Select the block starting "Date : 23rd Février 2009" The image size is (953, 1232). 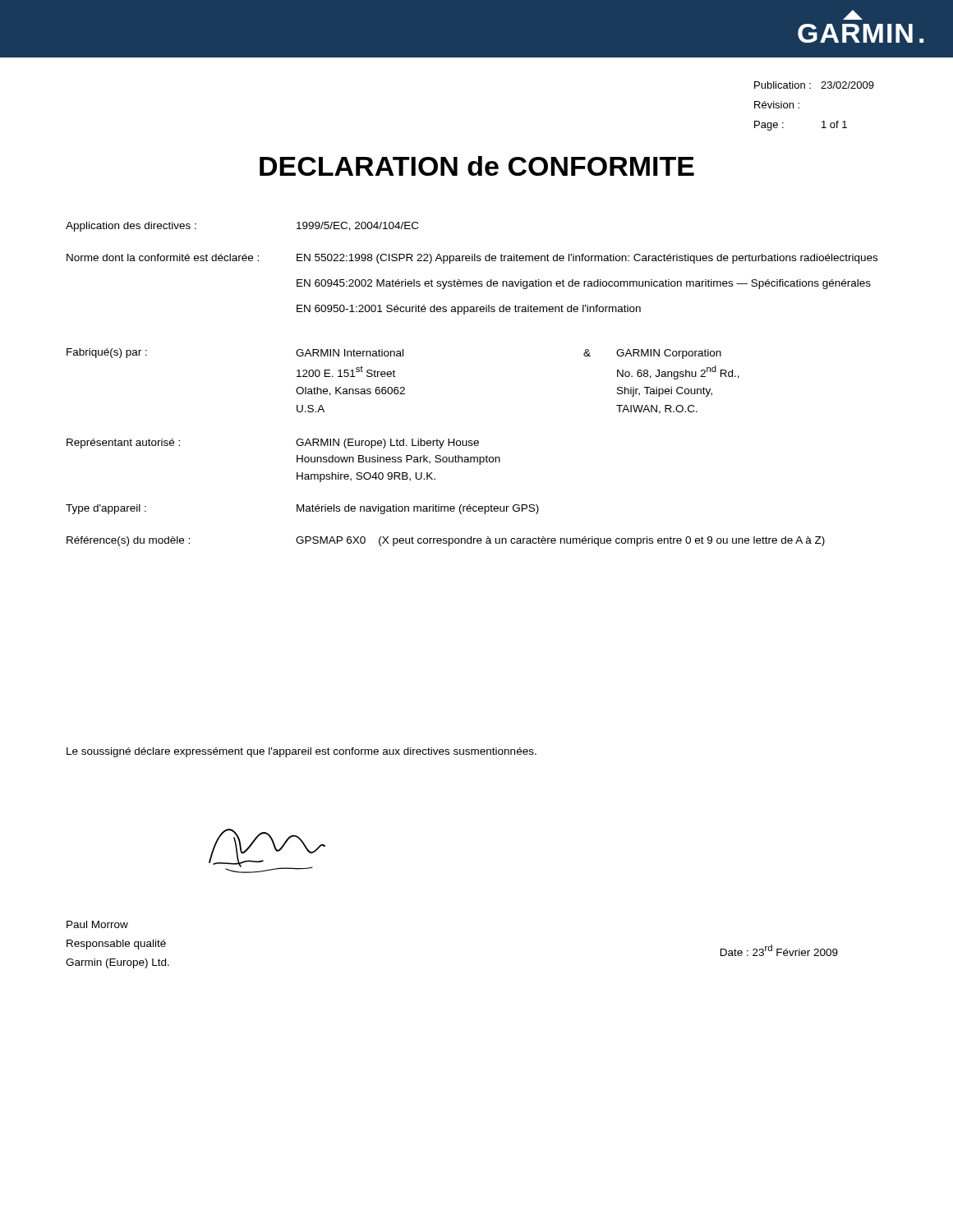(x=779, y=950)
